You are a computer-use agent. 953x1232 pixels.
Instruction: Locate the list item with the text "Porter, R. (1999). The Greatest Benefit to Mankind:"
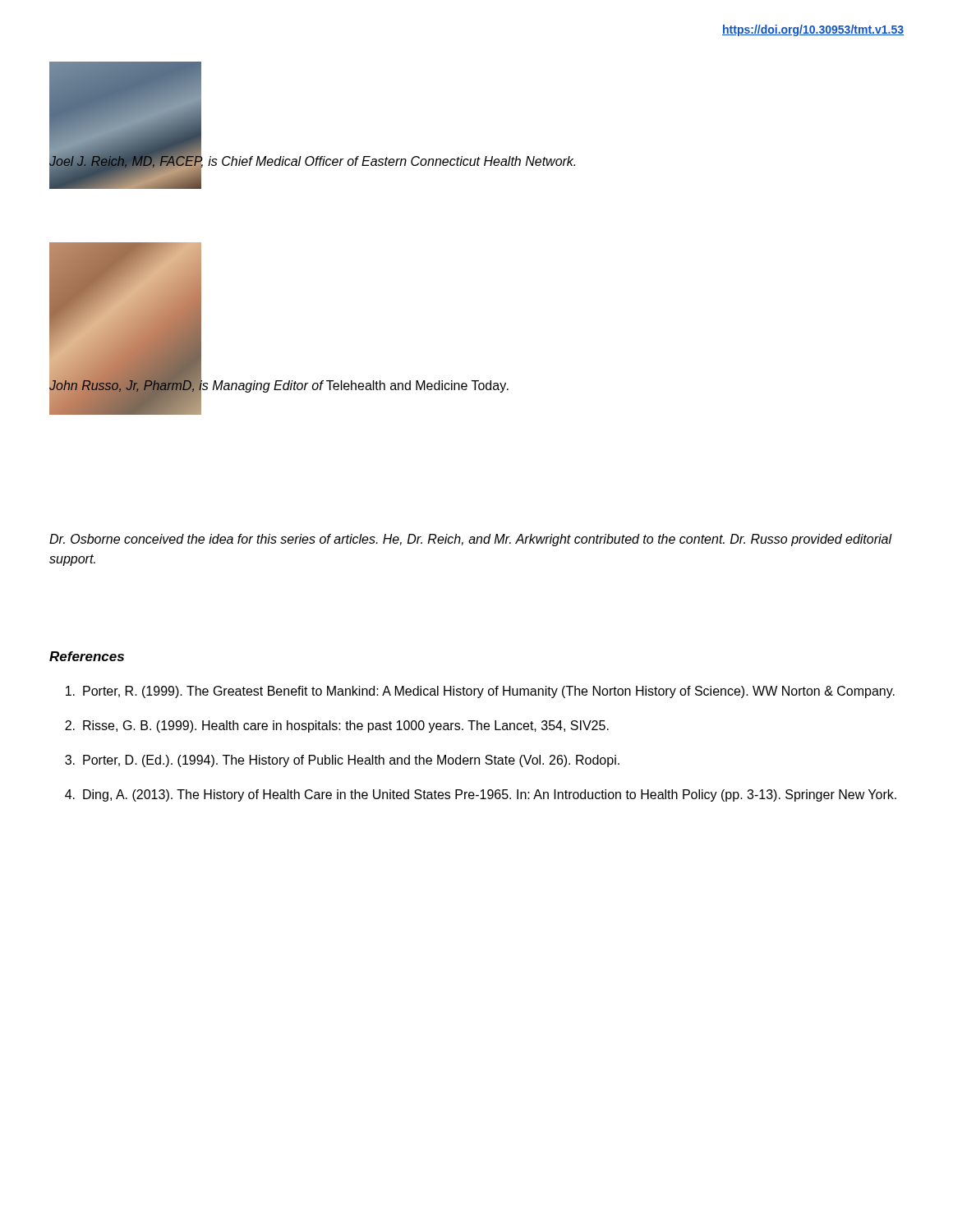(476, 692)
